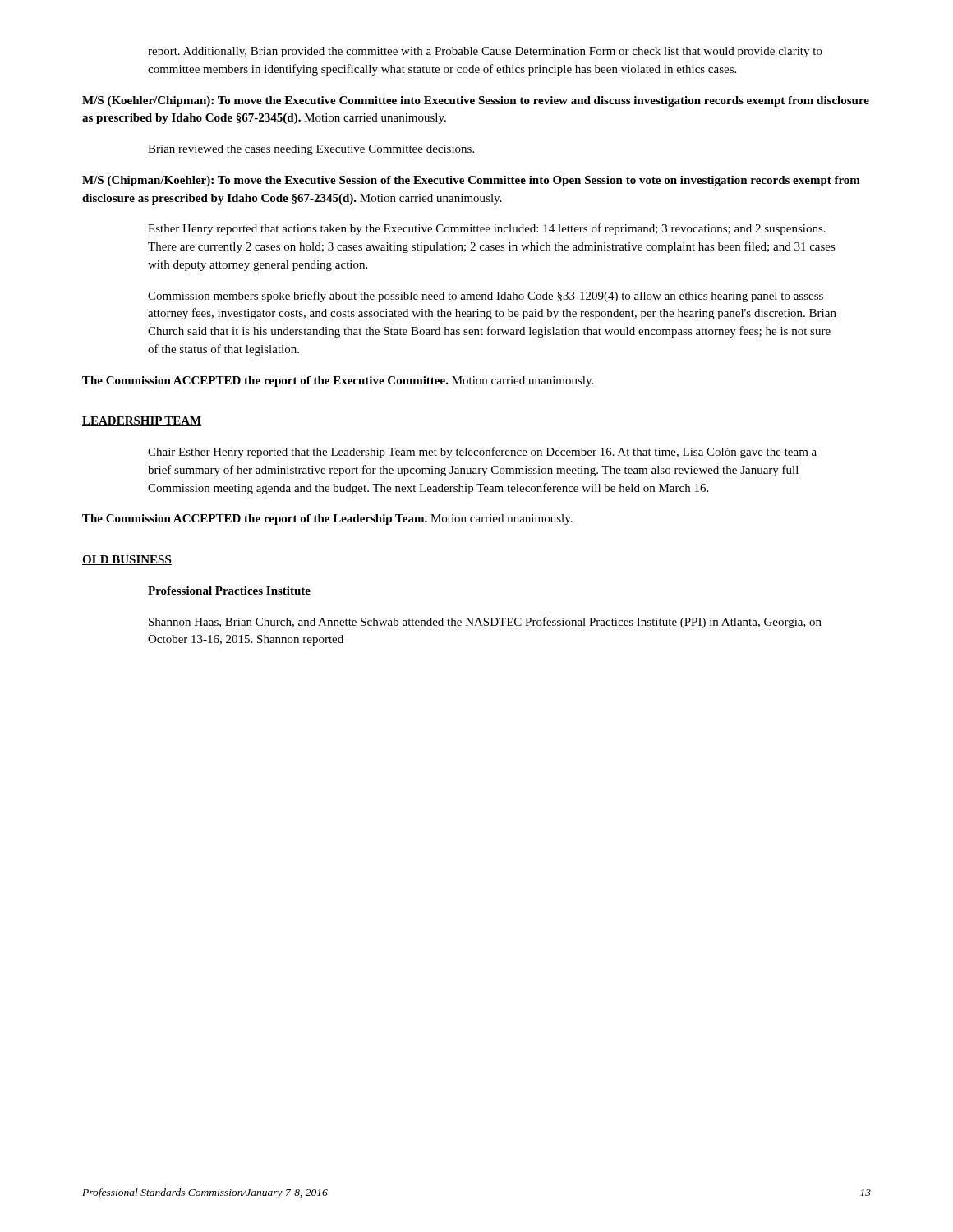This screenshot has height=1232, width=953.
Task: Click on the text starting "report. Additionally, Brian provided the"
Action: pos(493,61)
